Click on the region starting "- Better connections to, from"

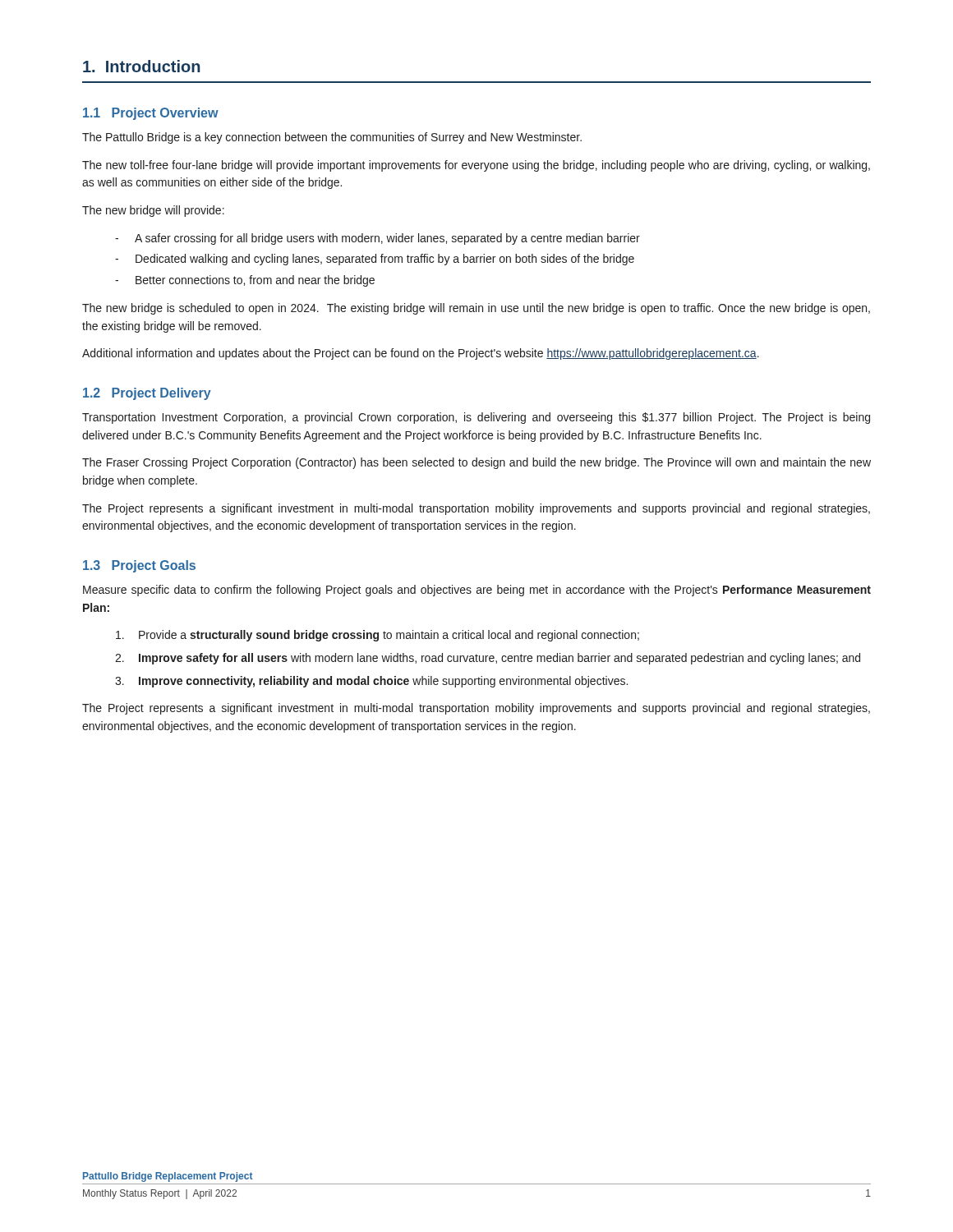click(x=245, y=281)
